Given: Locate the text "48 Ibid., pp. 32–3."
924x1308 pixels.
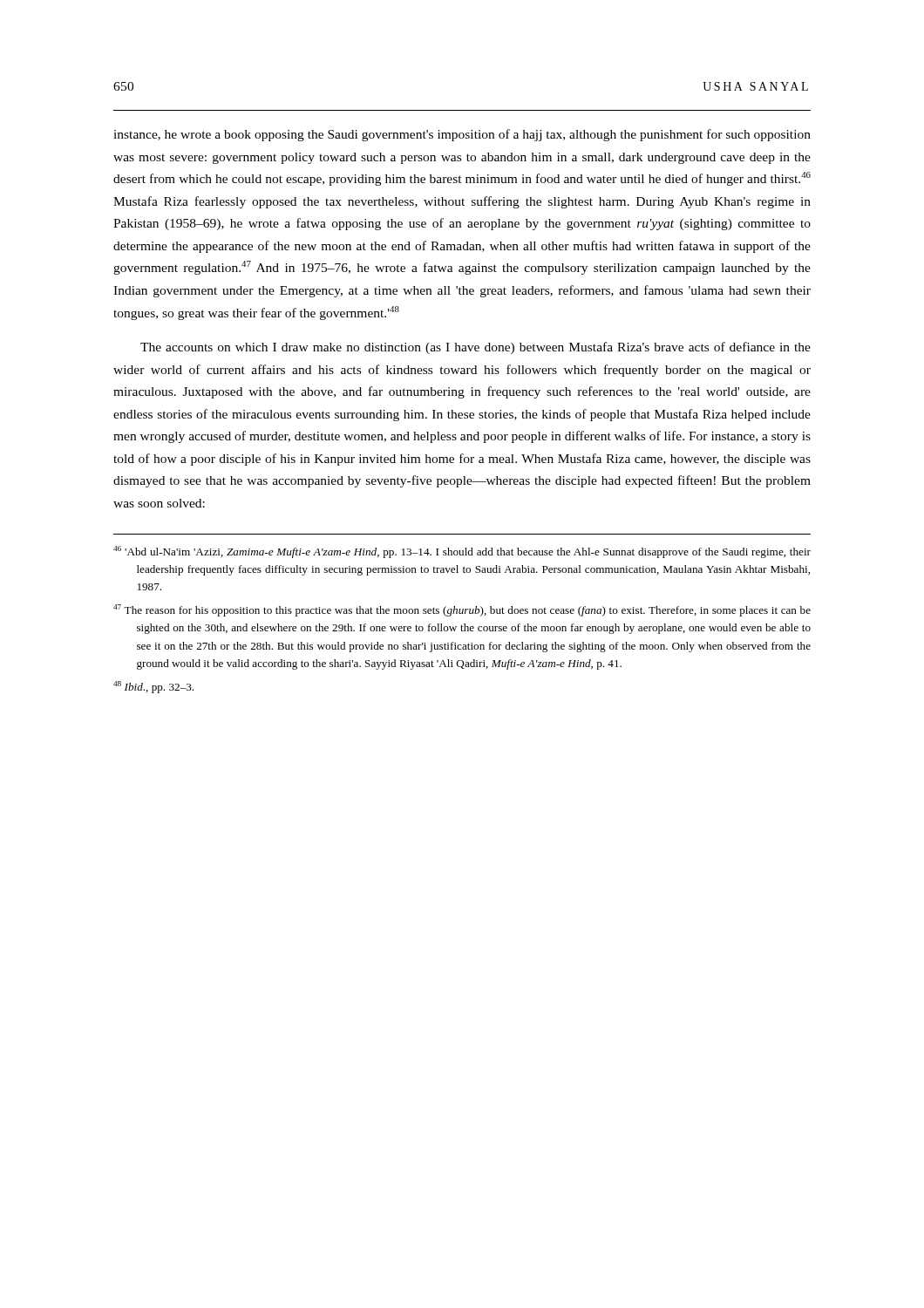Looking at the screenshot, I should 154,686.
